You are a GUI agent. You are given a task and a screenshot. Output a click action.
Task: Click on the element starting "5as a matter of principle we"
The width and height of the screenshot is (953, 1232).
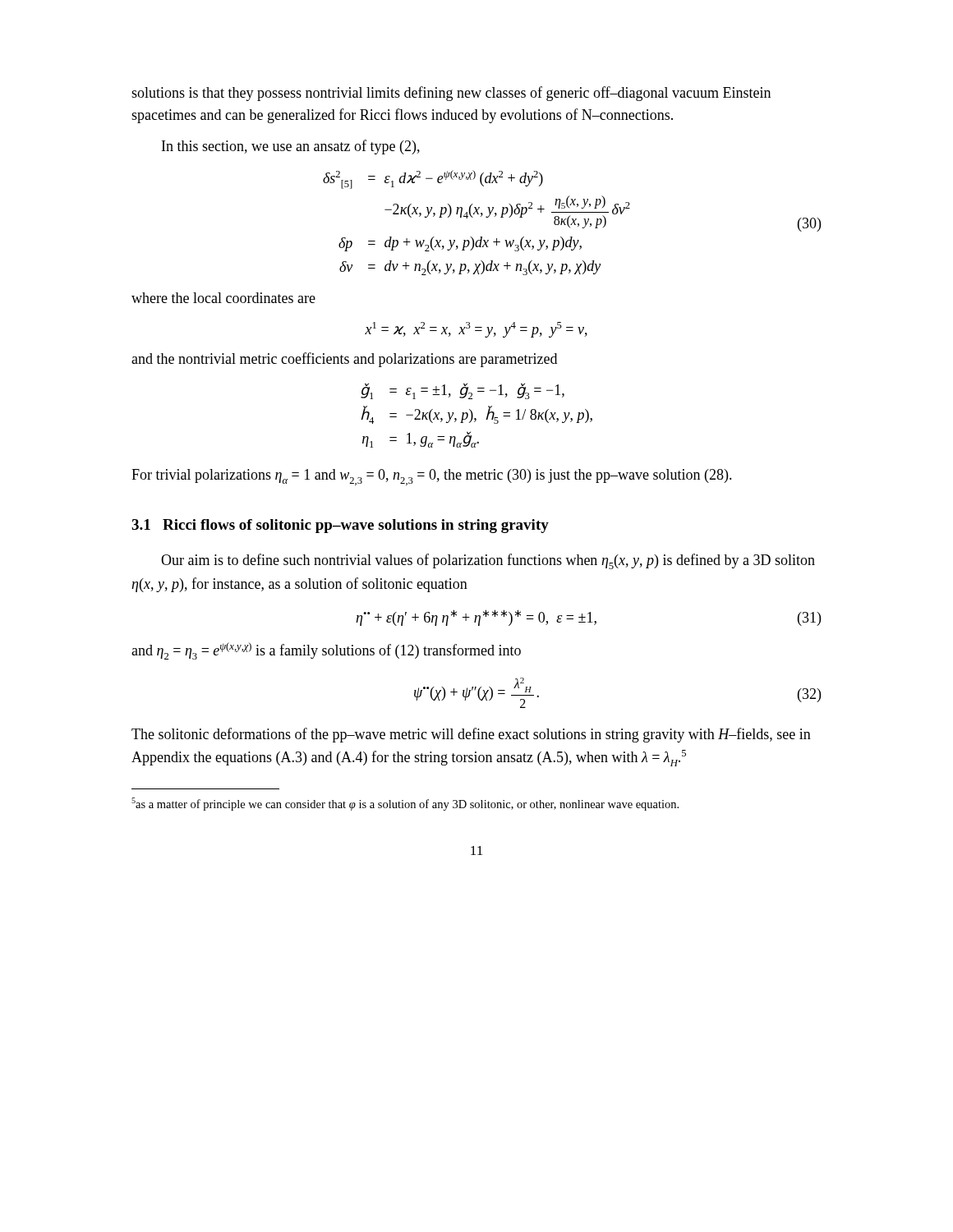pos(406,803)
